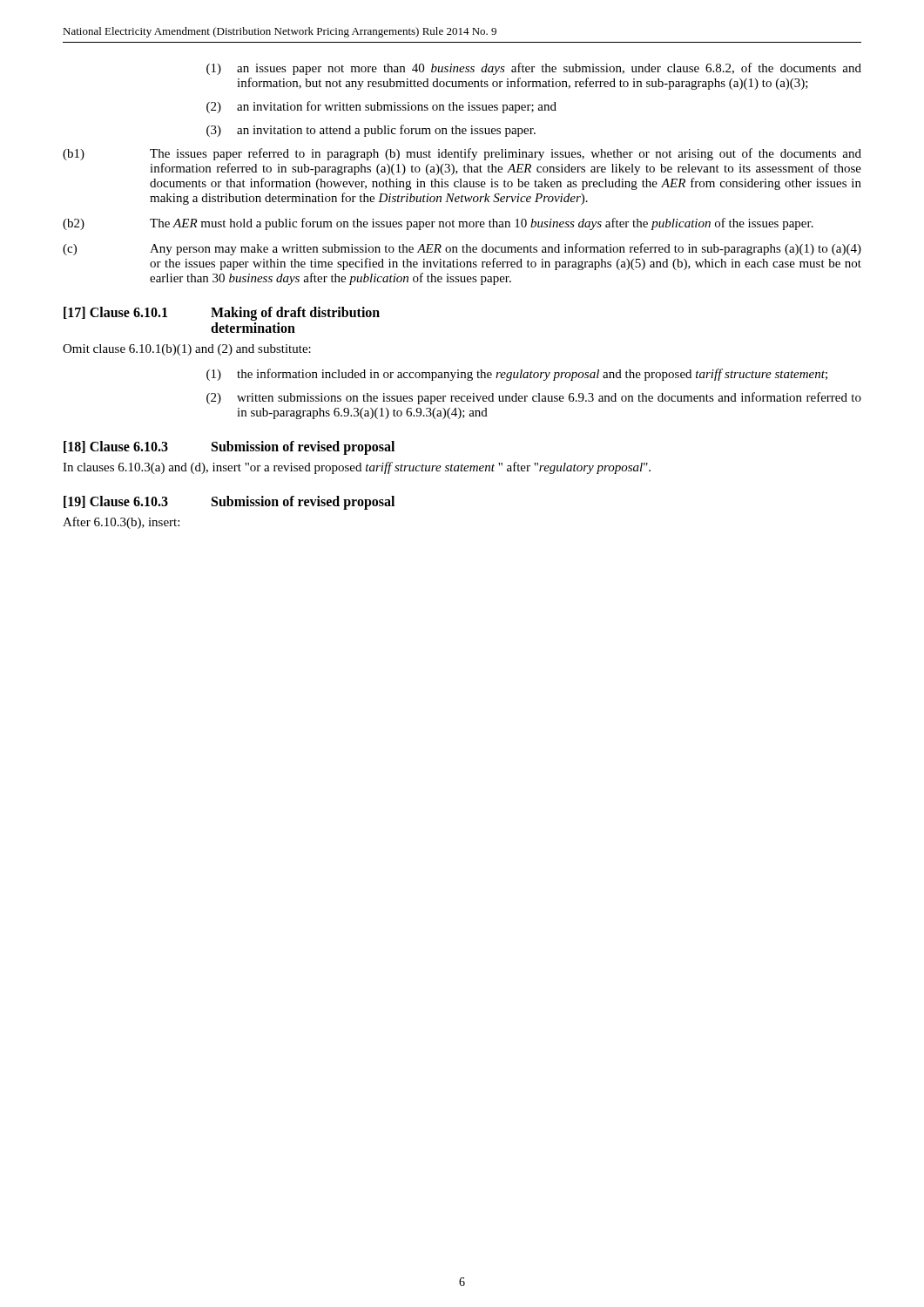Viewport: 924px width, 1307px height.
Task: Find the block on this page that starts "(2) written submissions on the issues paper received"
Action: tap(462, 405)
